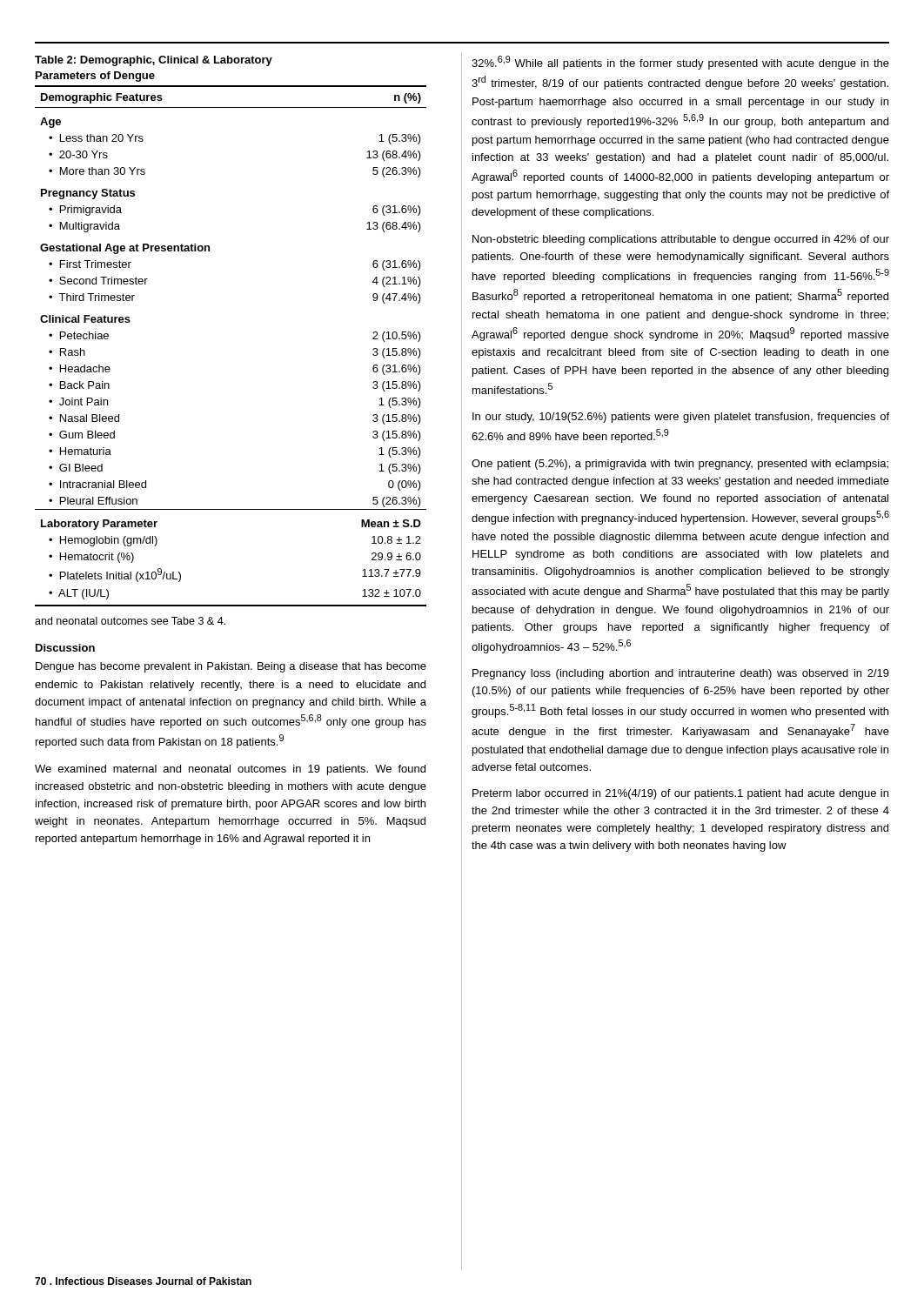Point to the block beginning "Dengue has become prevalent"
This screenshot has width=924, height=1305.
pos(231,704)
